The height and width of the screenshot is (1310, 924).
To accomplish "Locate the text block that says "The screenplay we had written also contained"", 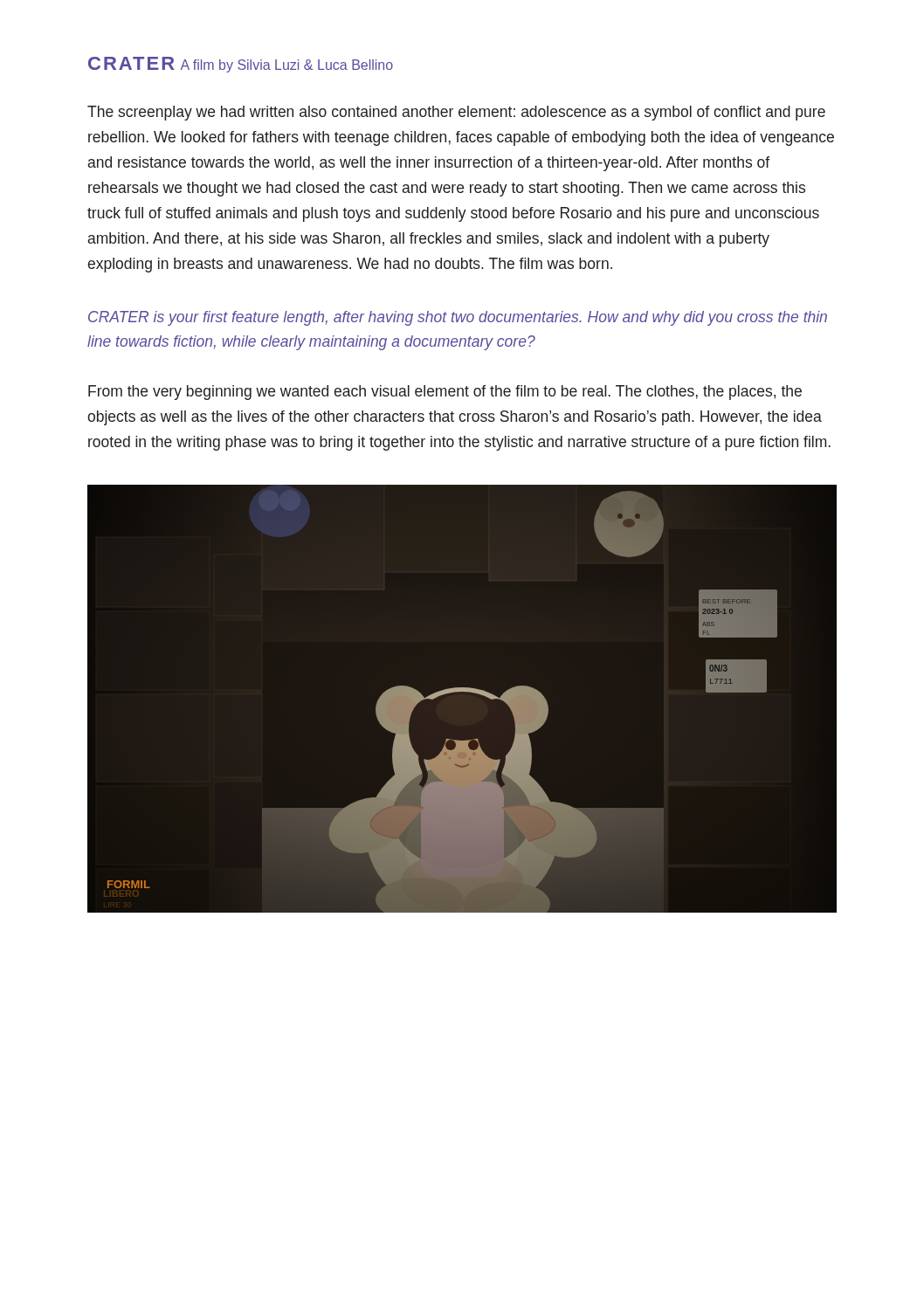I will [x=461, y=188].
